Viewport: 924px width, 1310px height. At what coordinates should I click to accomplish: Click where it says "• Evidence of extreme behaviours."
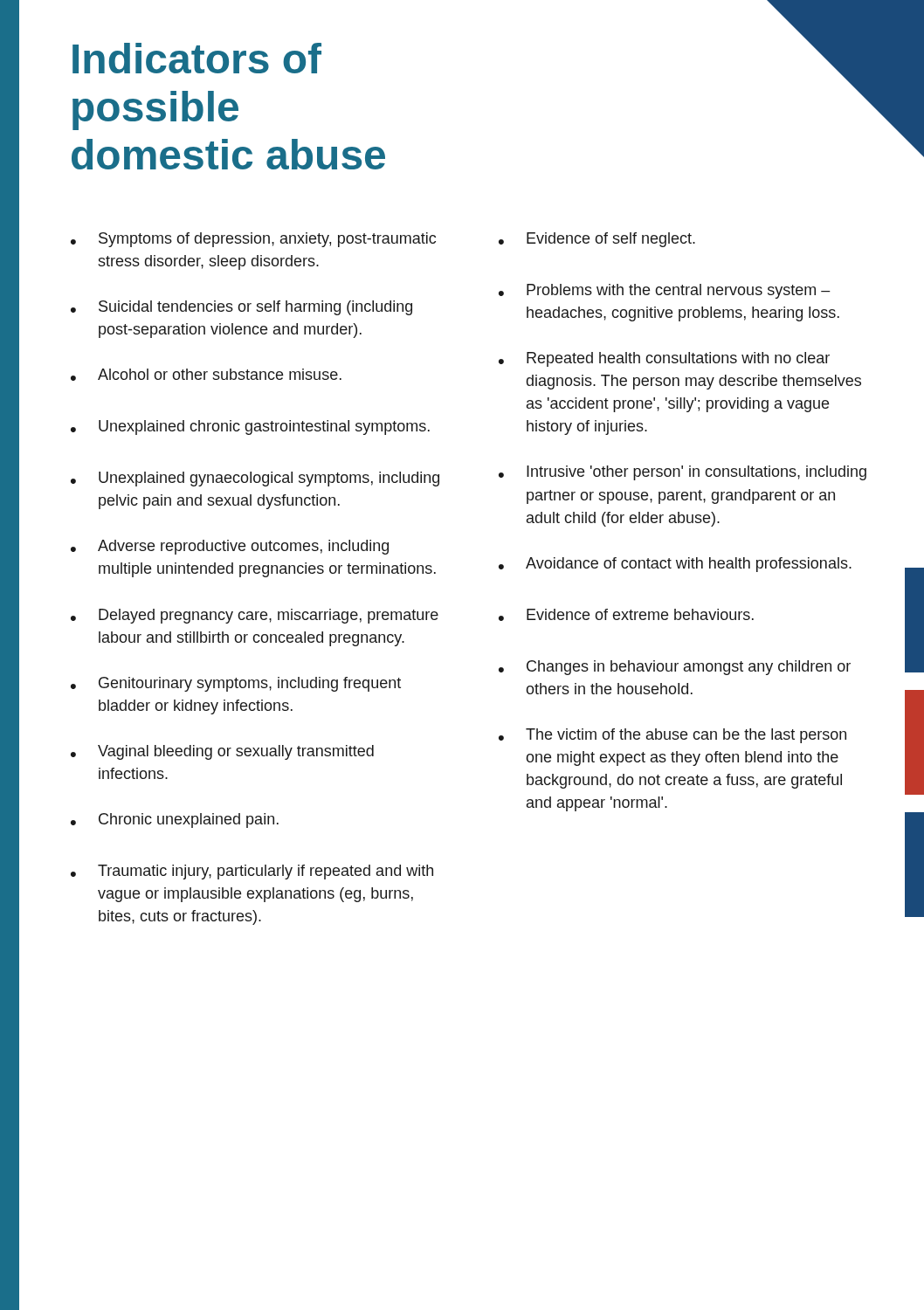point(686,617)
